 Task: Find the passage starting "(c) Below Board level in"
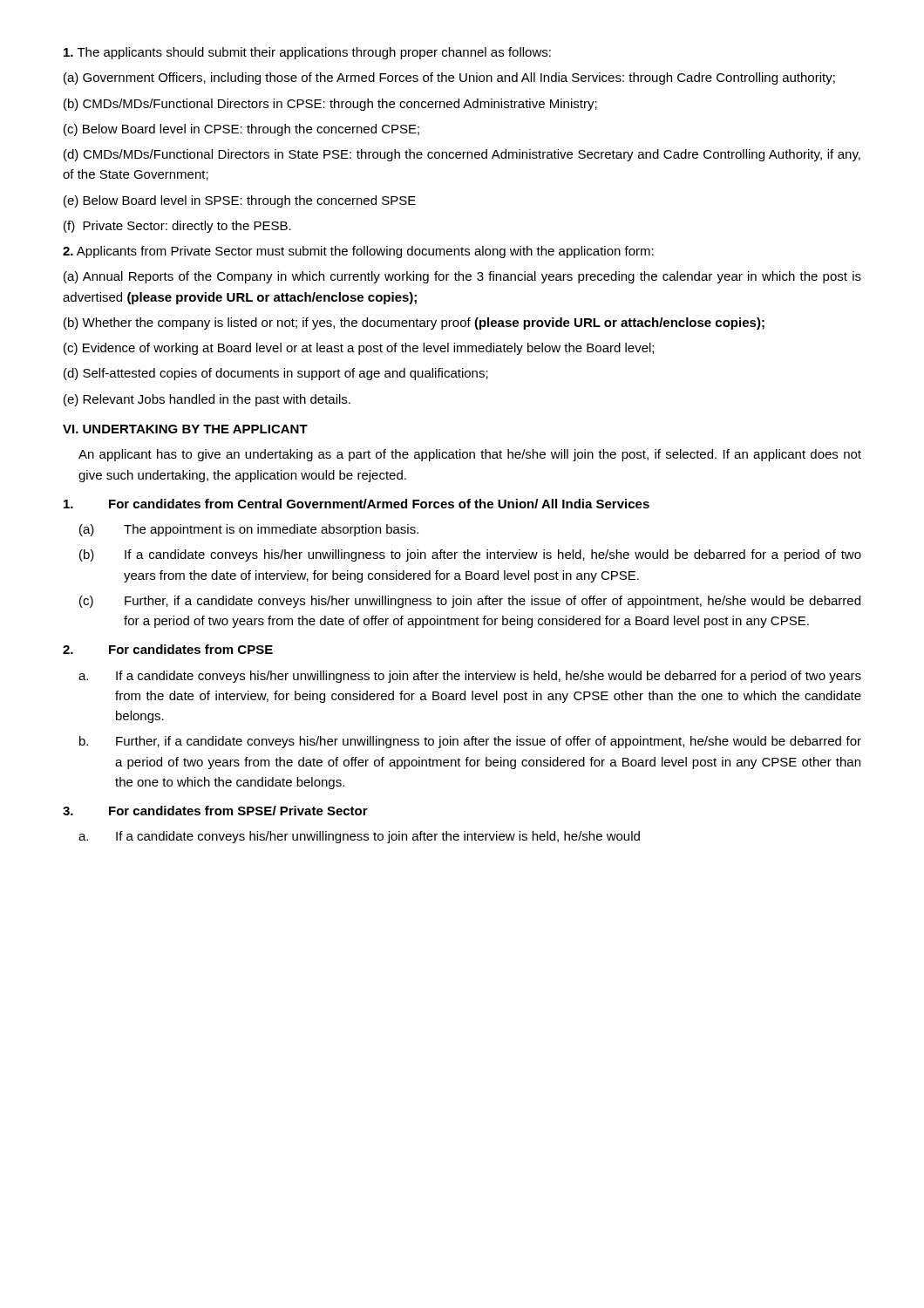pos(242,128)
